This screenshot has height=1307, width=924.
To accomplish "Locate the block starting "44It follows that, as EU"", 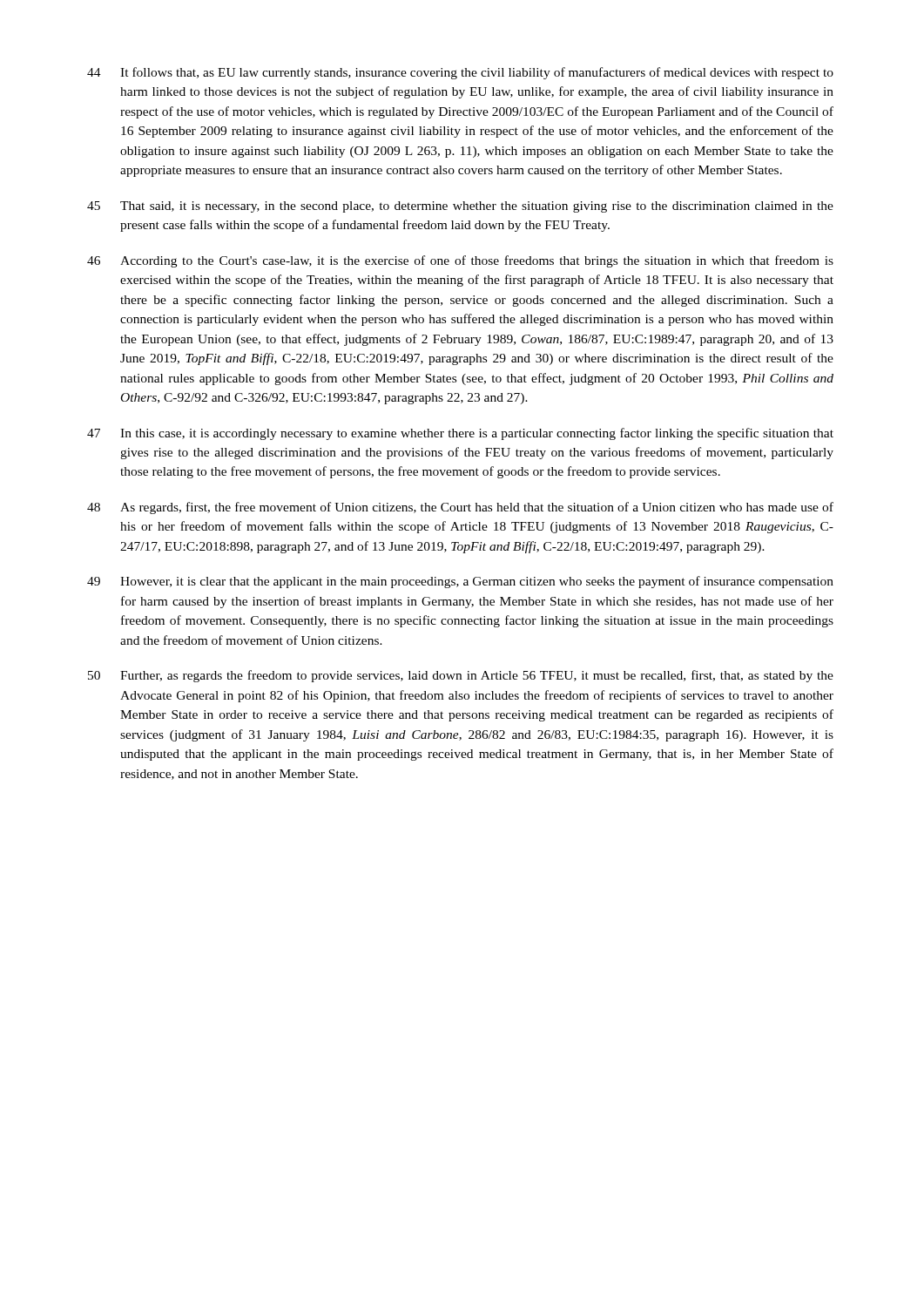I will 460,121.
